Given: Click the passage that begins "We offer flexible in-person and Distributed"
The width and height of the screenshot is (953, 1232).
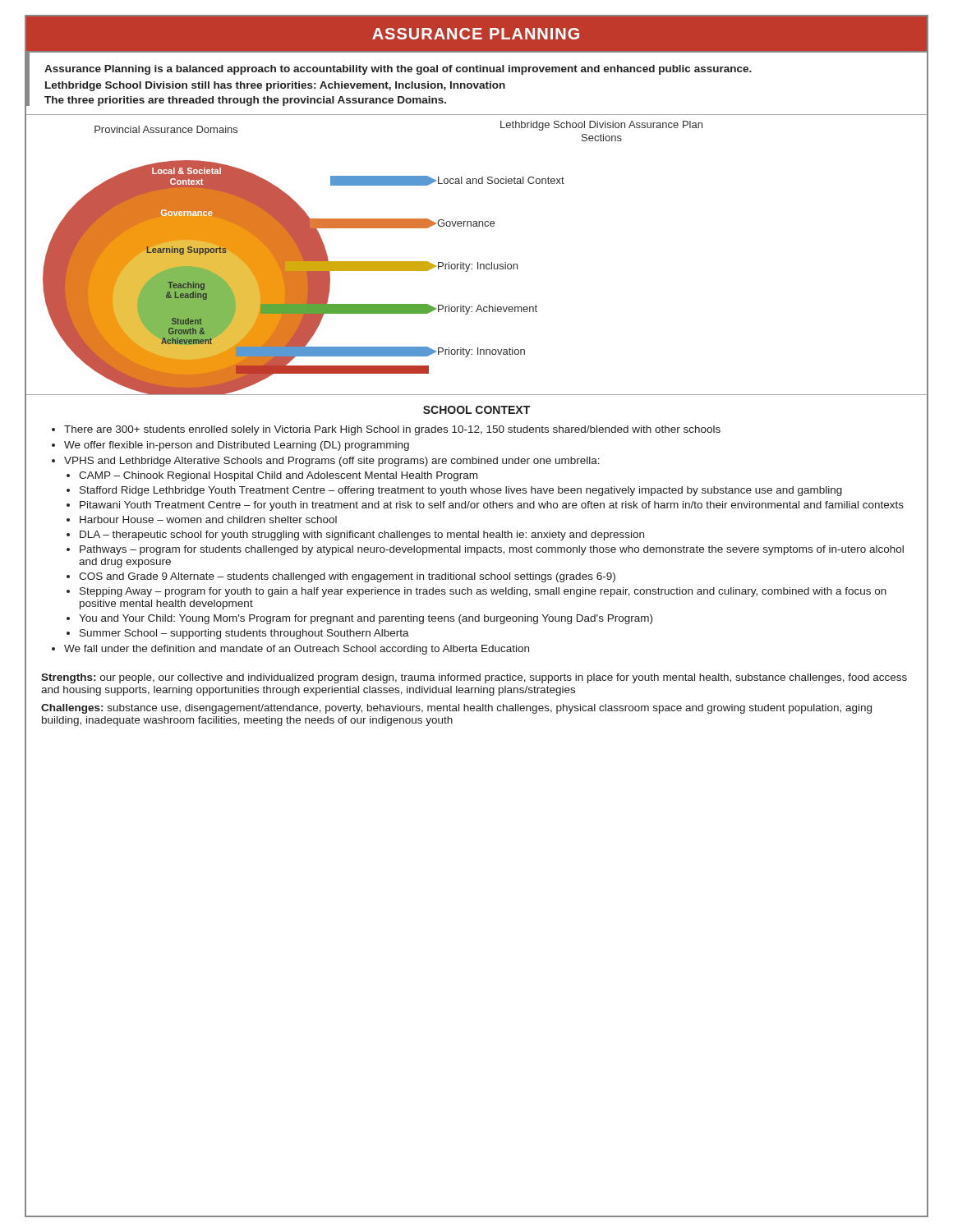Looking at the screenshot, I should [x=237, y=445].
